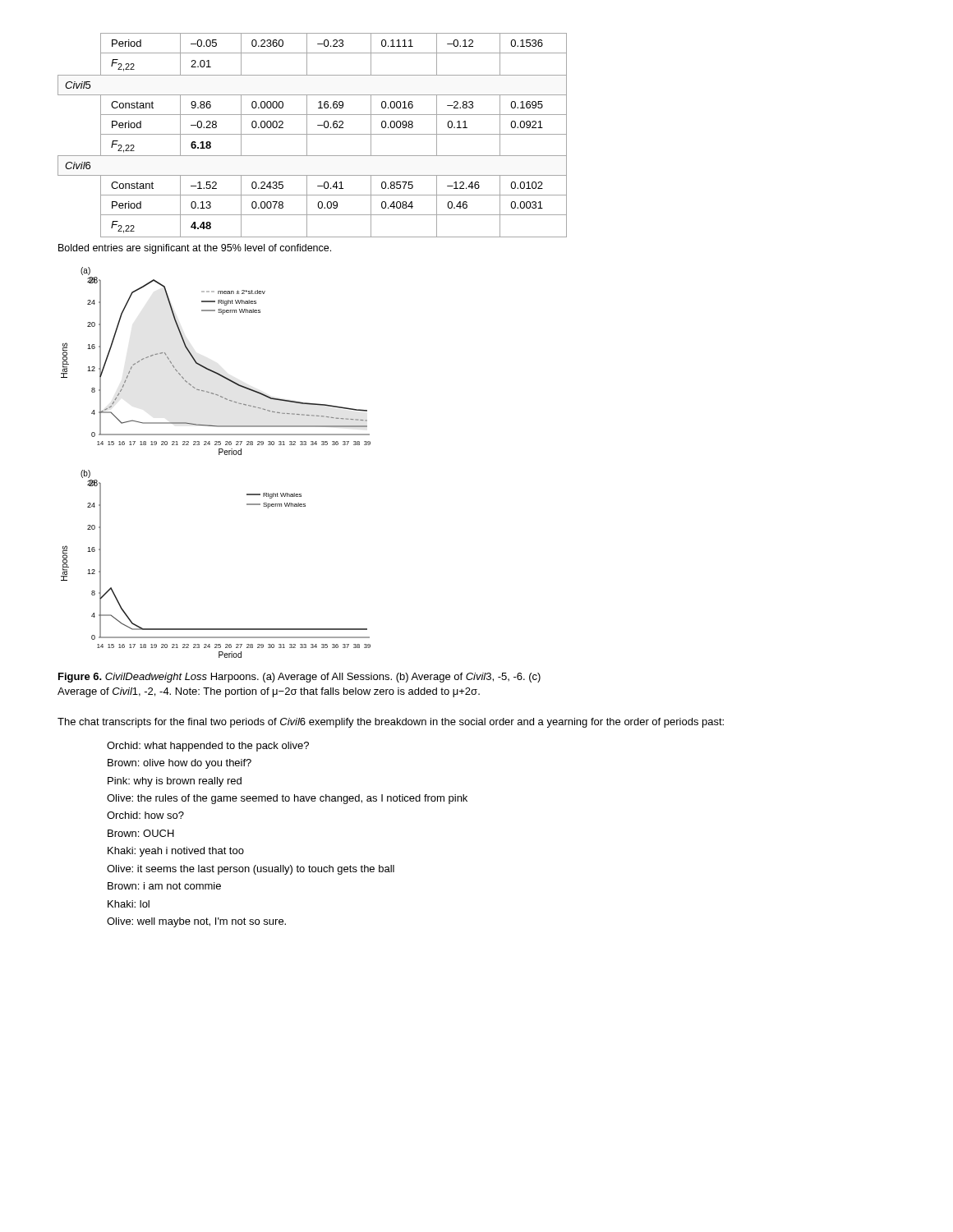Navigate to the region starting "Pink: why is brown really red"
Image resolution: width=953 pixels, height=1232 pixels.
(174, 780)
